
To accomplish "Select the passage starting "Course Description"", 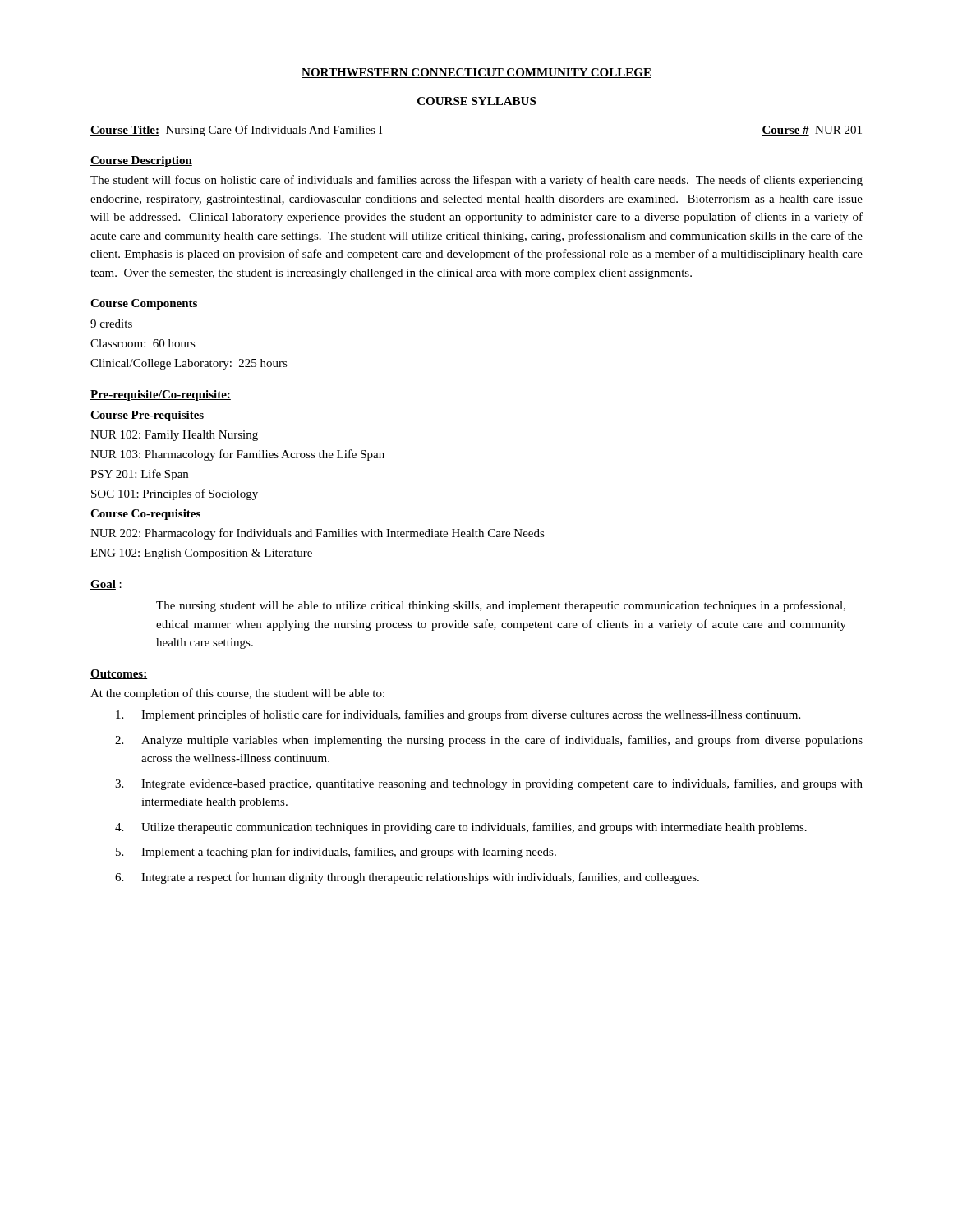I will [141, 160].
